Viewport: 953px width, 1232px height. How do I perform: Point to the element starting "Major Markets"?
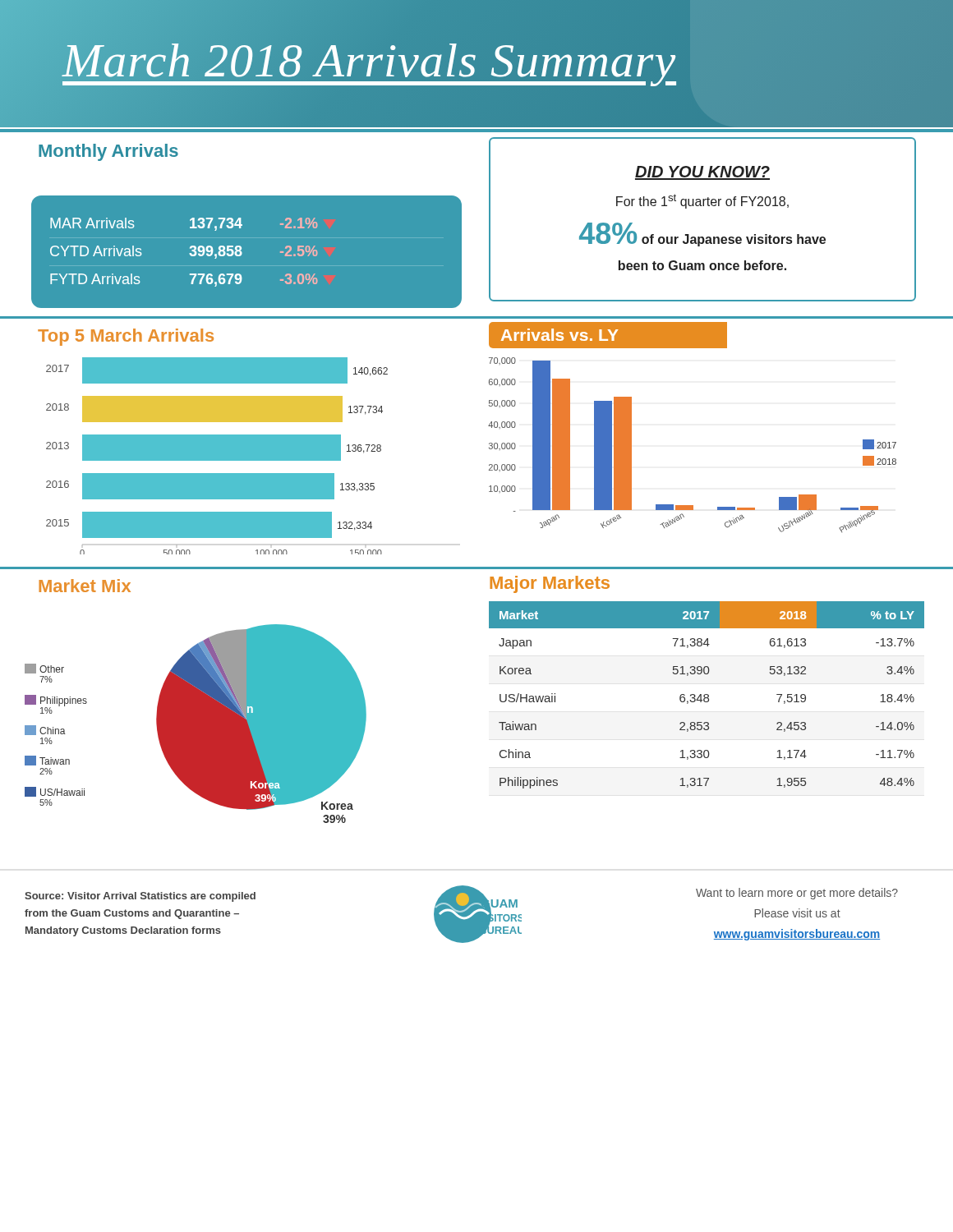550,583
